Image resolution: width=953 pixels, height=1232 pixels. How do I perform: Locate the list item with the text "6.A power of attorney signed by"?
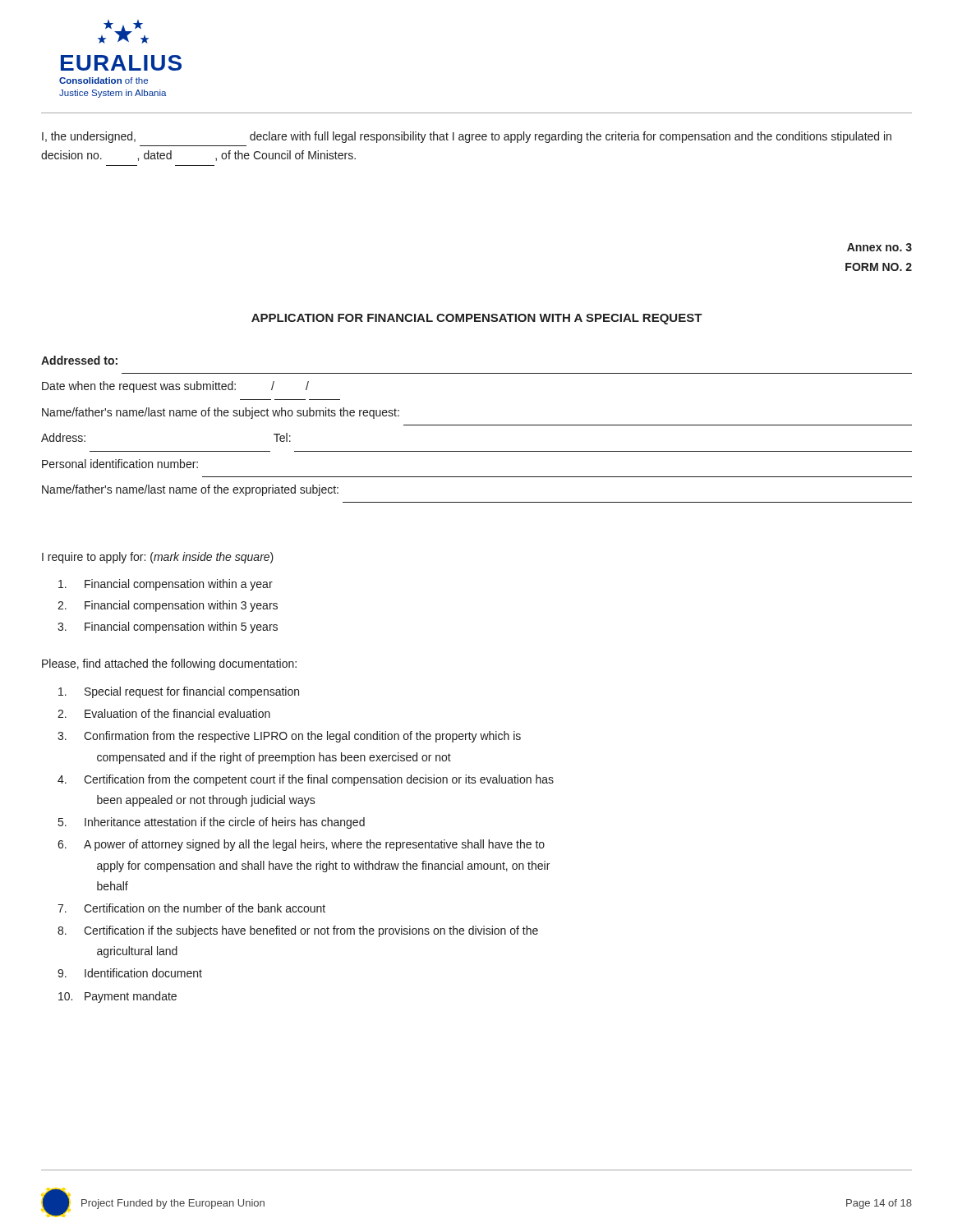click(x=304, y=866)
